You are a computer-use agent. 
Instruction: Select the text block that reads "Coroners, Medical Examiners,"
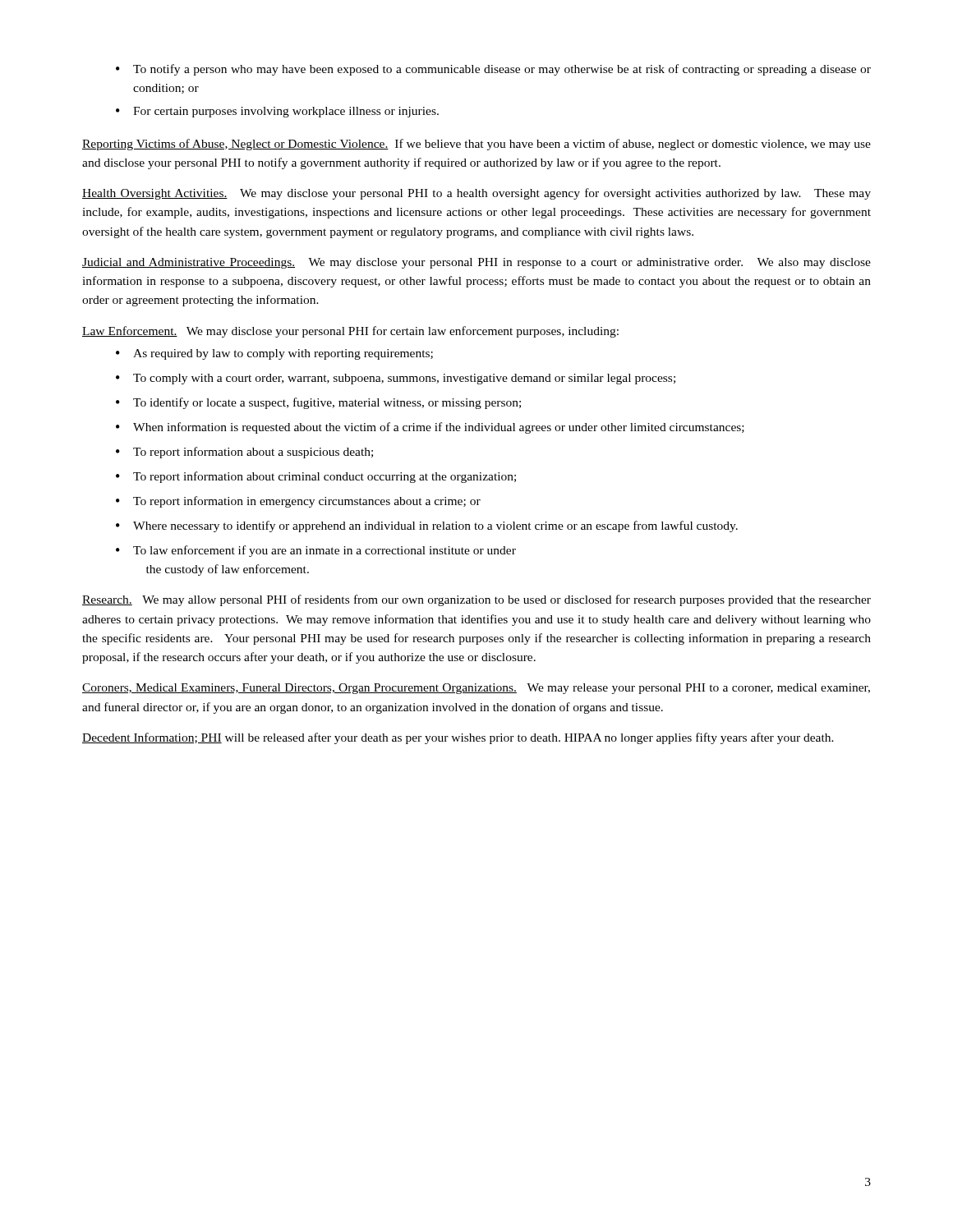click(x=476, y=697)
